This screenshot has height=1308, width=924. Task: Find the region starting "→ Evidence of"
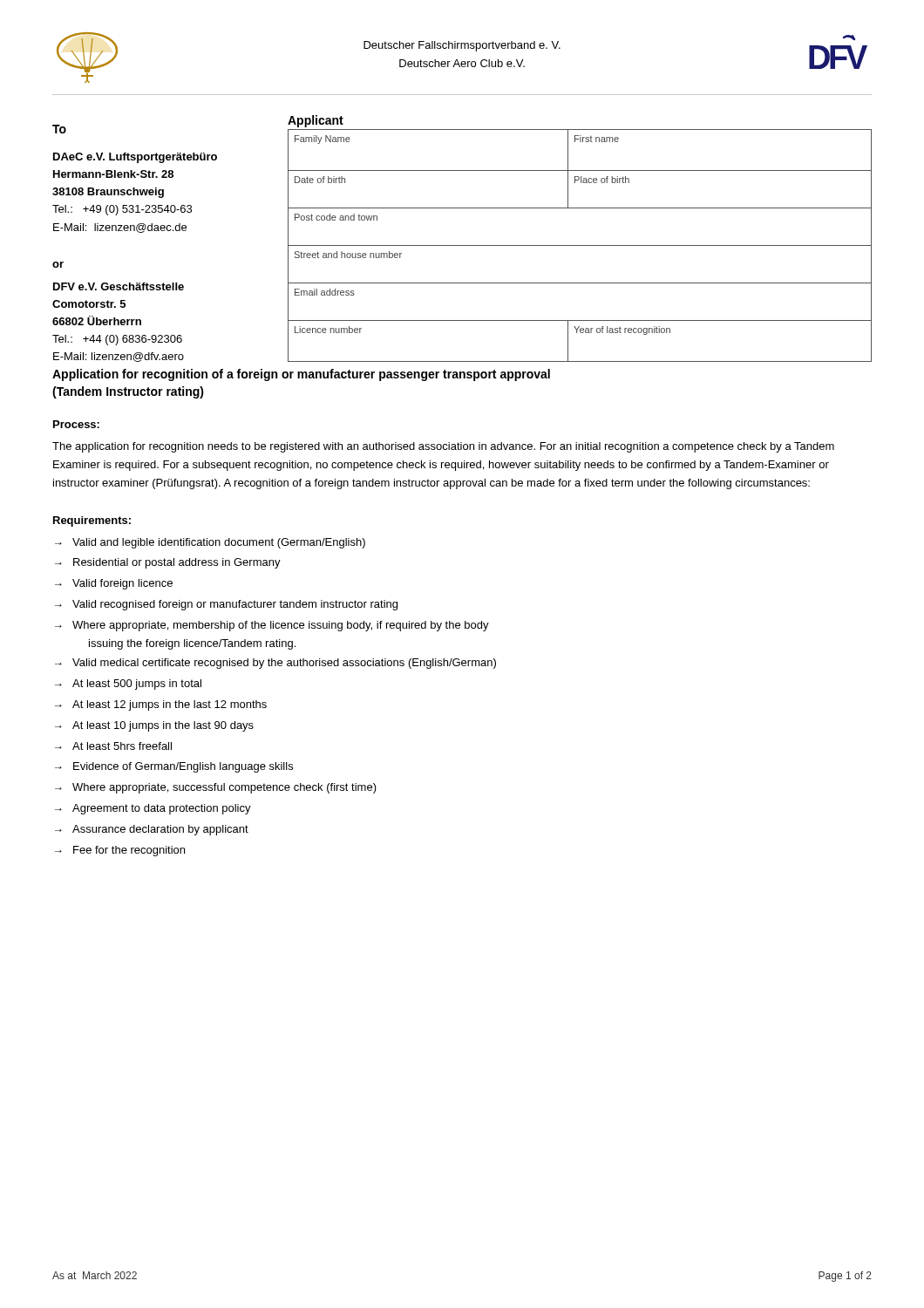click(x=174, y=767)
